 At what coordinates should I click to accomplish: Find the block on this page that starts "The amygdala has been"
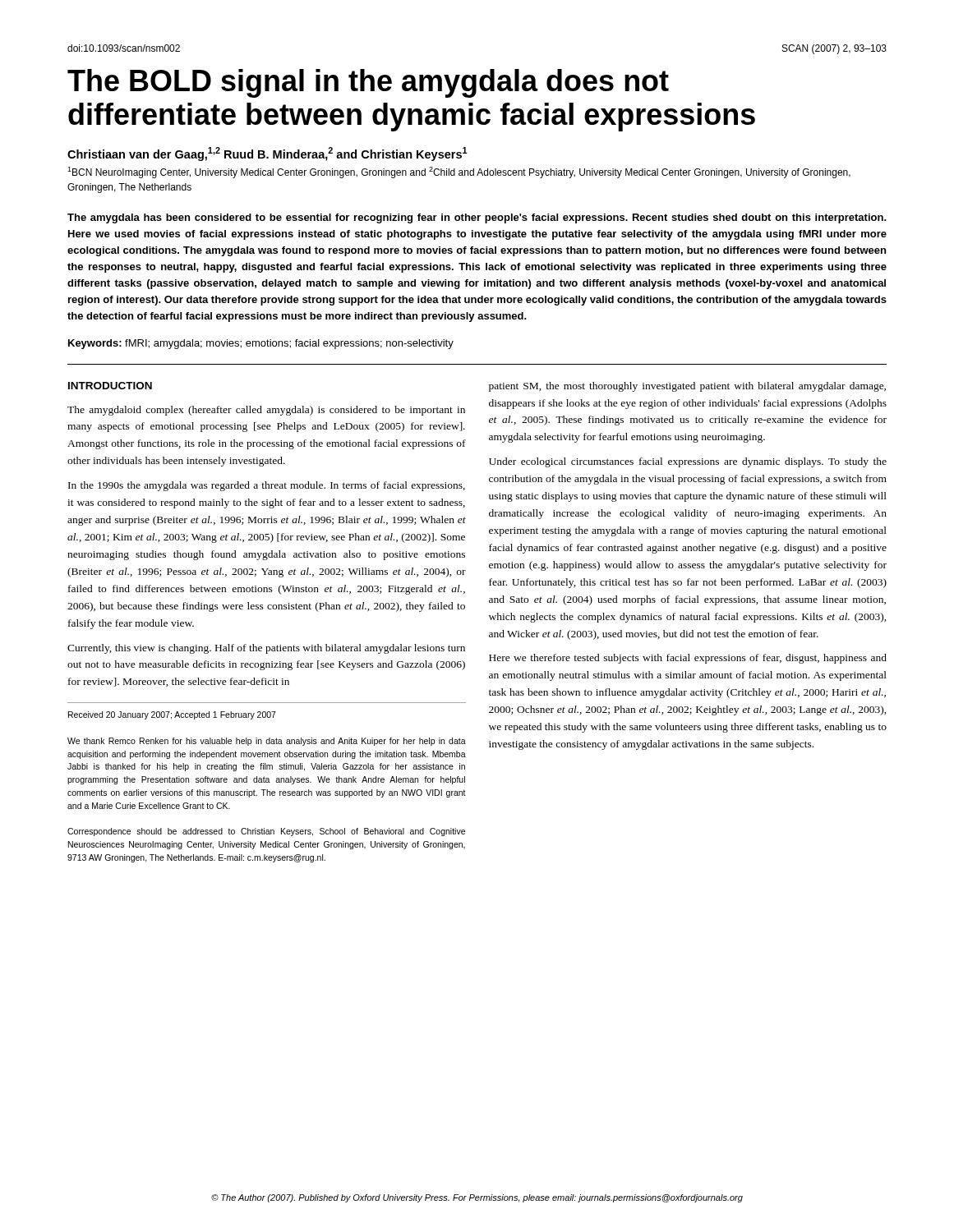(x=477, y=267)
